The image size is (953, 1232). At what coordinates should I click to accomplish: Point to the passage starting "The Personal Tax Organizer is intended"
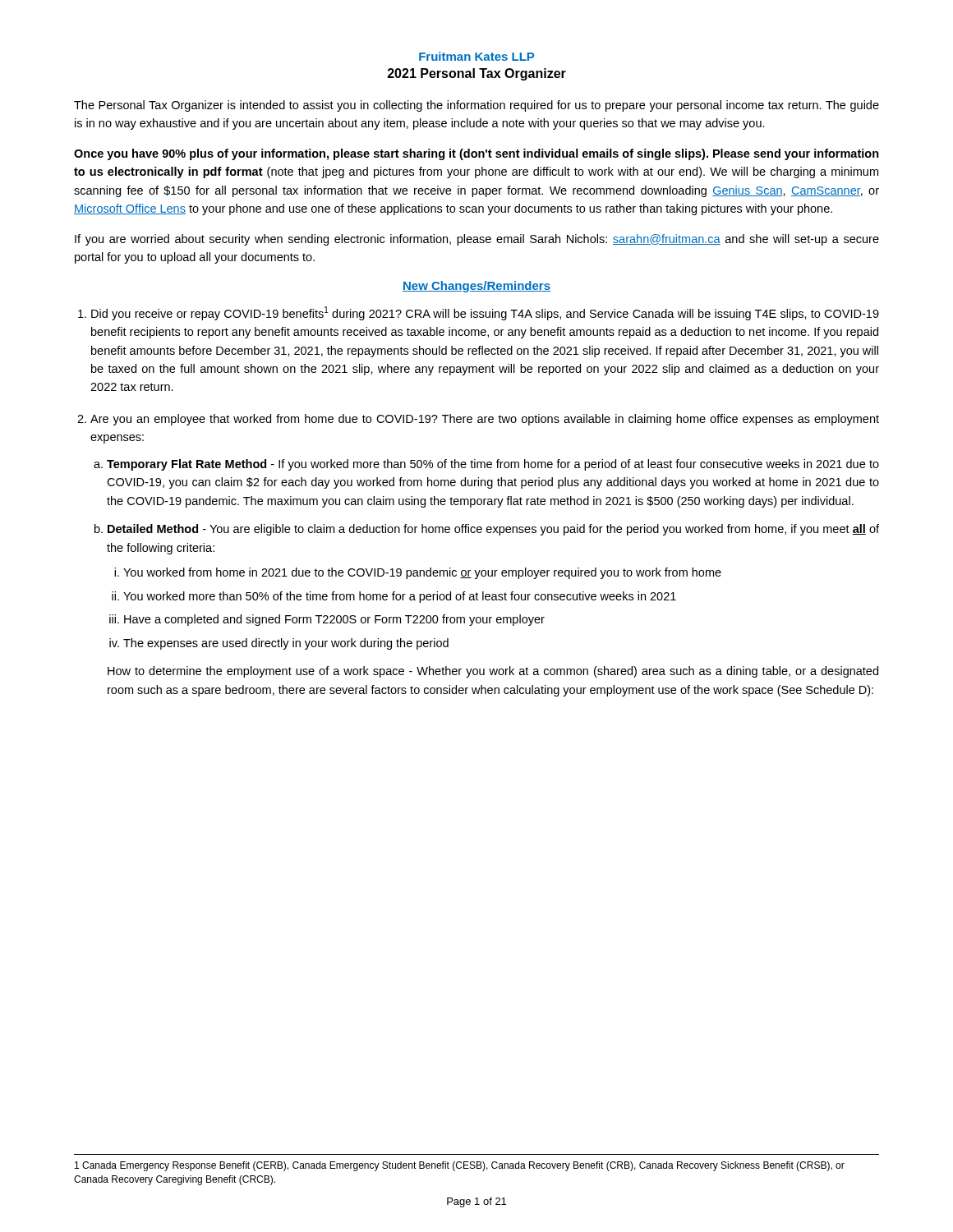[x=476, y=114]
